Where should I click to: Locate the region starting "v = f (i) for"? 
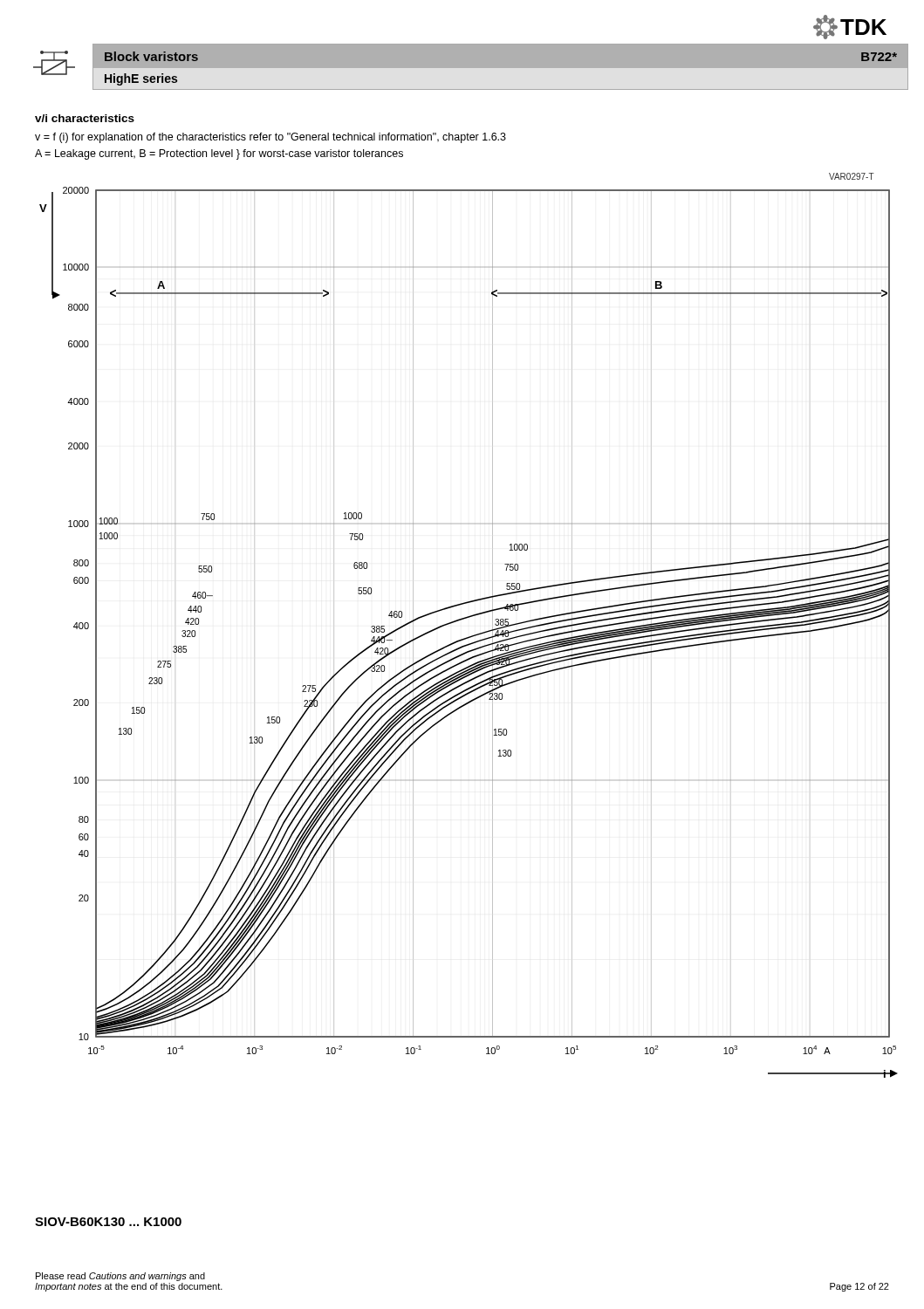(271, 145)
